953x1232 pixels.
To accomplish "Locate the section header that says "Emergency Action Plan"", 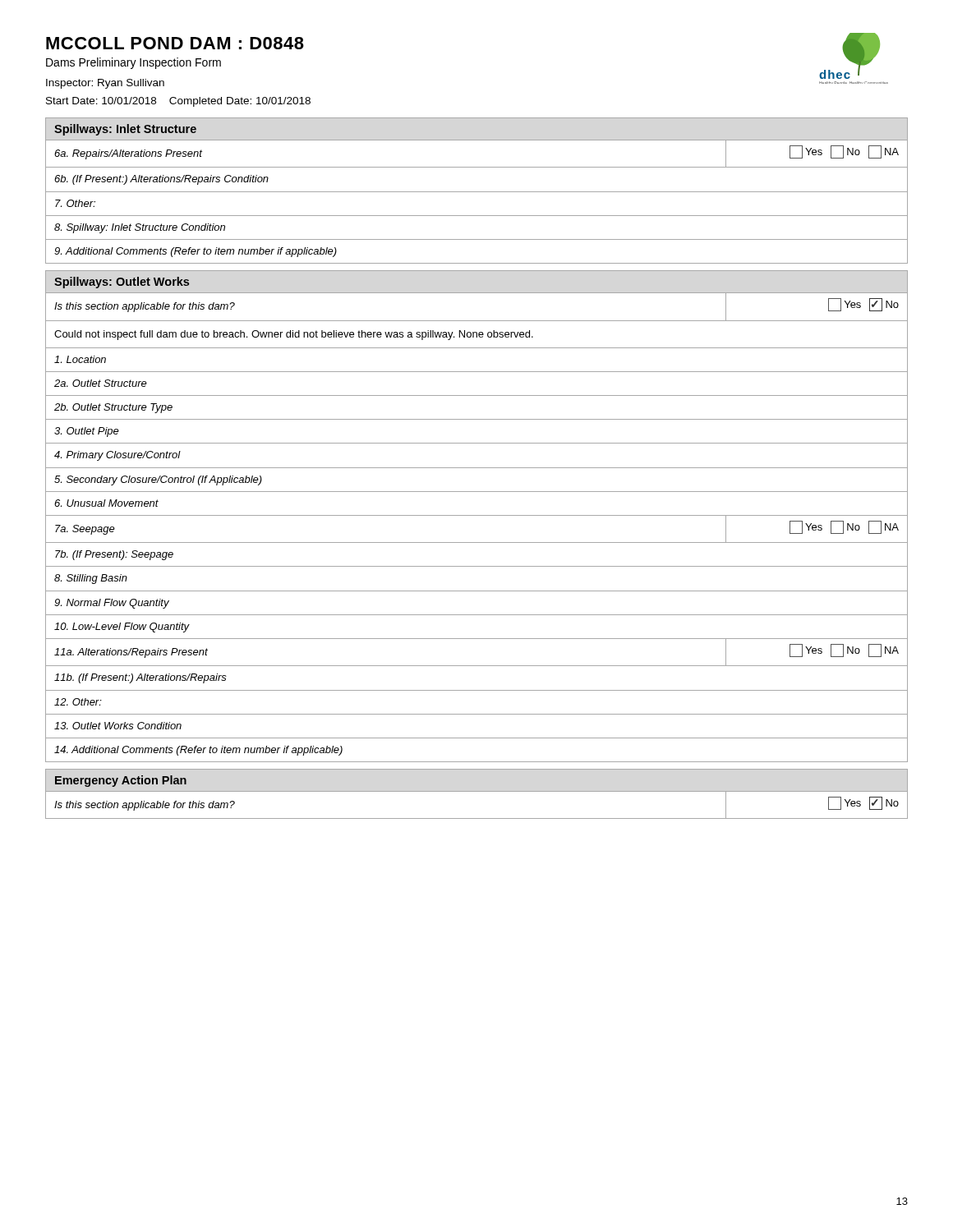I will (121, 780).
